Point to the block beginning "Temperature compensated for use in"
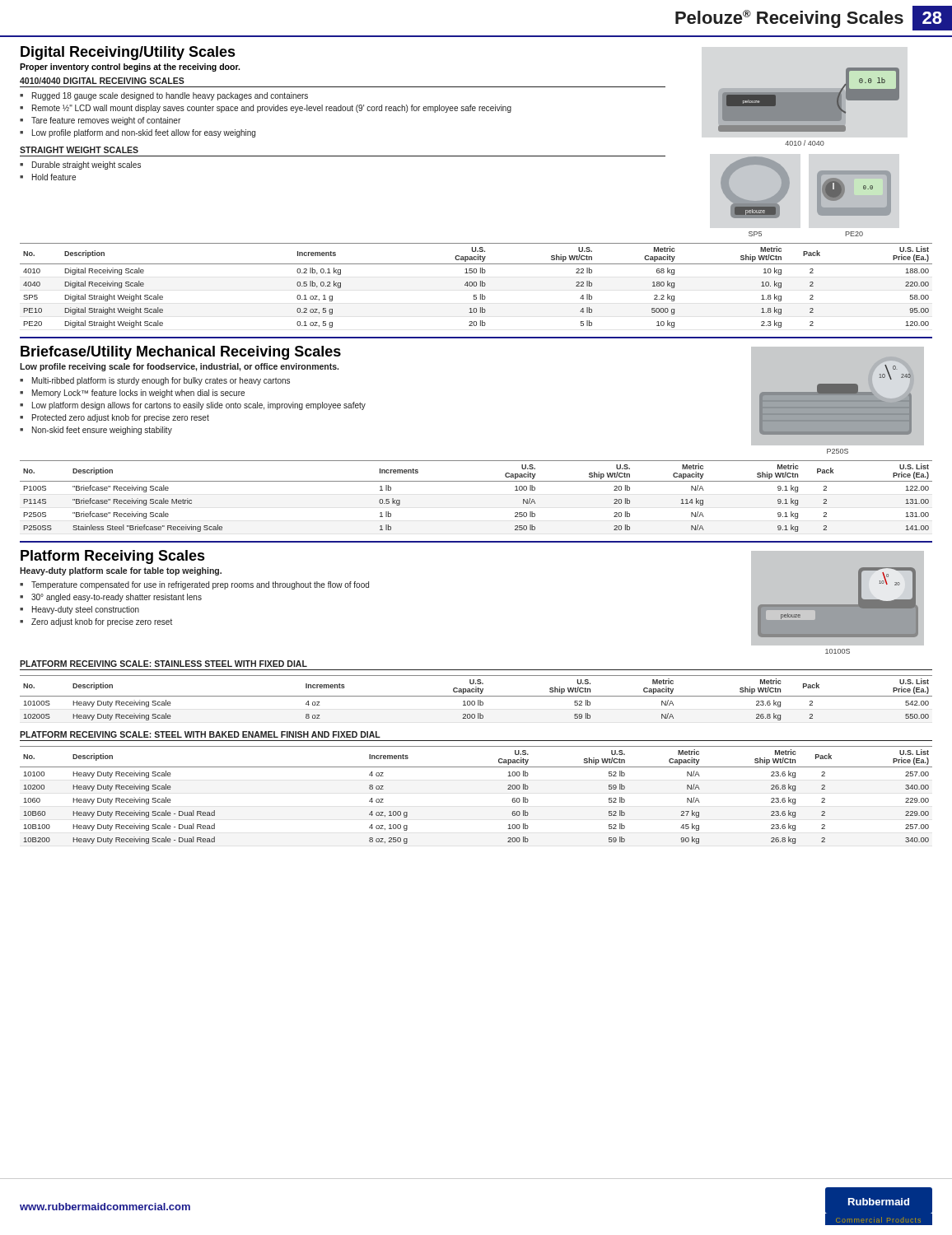The image size is (952, 1235). point(200,585)
